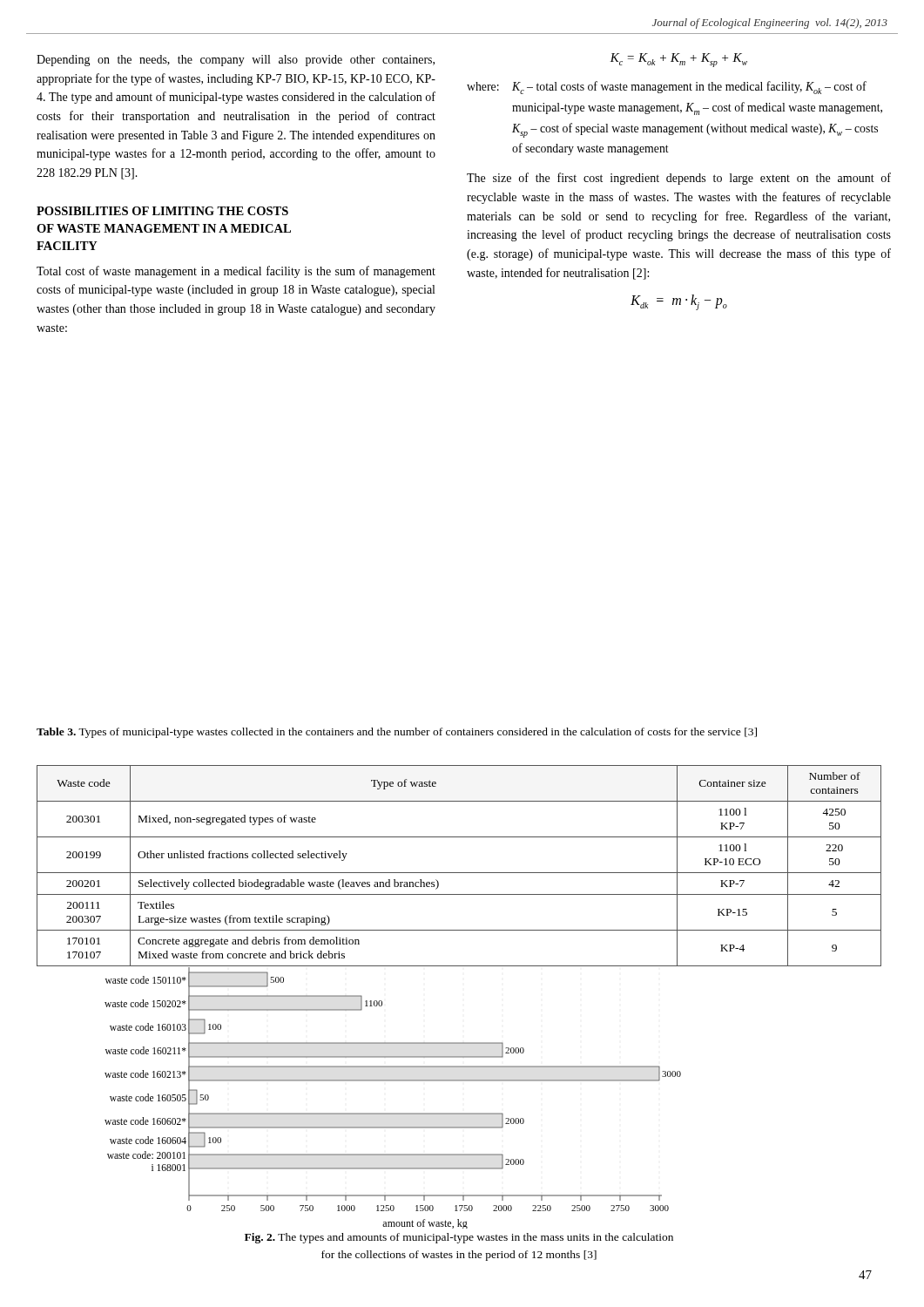The image size is (924, 1307).
Task: Select the text starting "Fig. 2. The"
Action: 459,1246
